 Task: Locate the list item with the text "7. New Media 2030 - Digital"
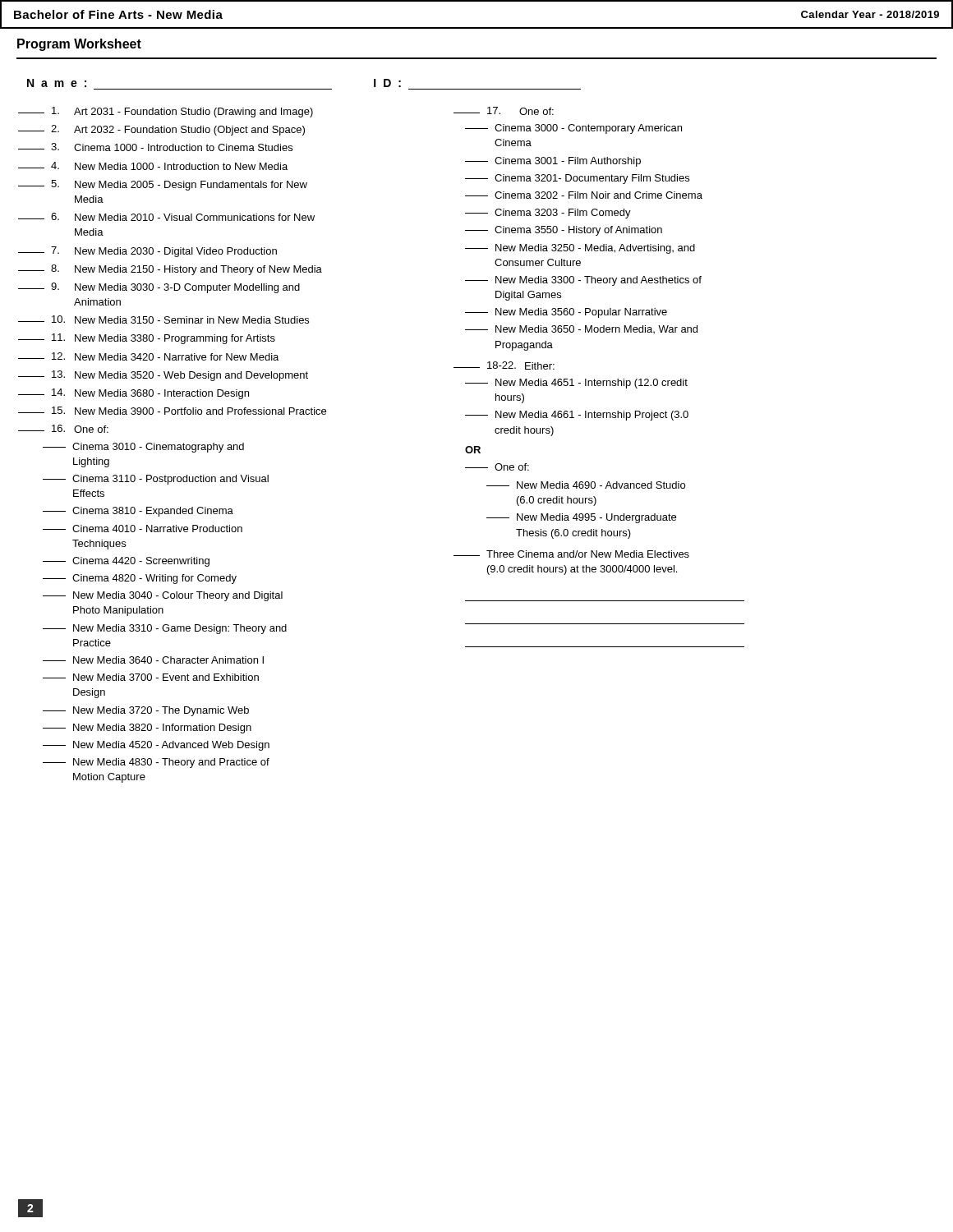[x=232, y=251]
